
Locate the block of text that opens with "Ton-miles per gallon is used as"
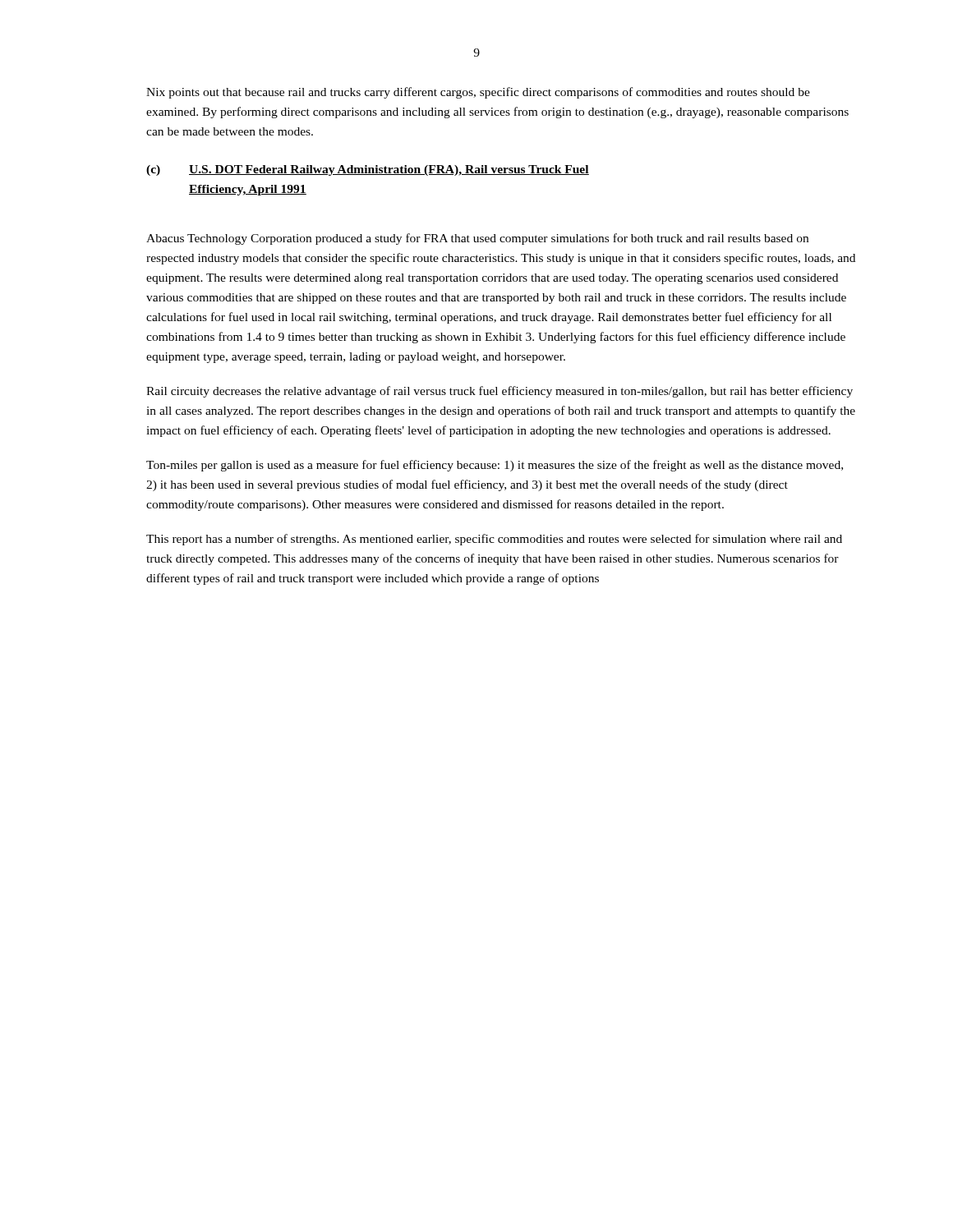tap(495, 484)
